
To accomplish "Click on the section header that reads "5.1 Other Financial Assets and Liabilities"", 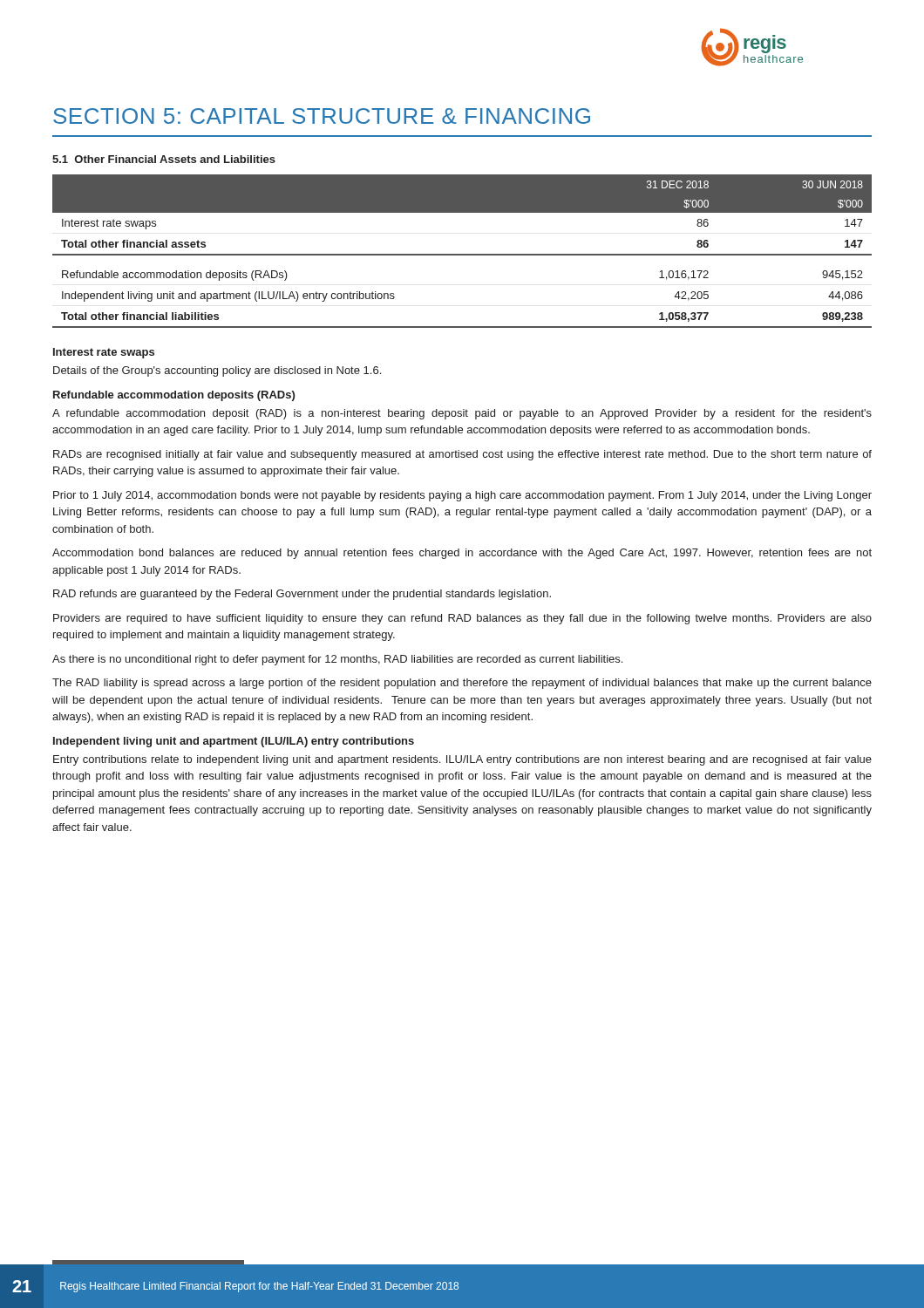I will (164, 159).
